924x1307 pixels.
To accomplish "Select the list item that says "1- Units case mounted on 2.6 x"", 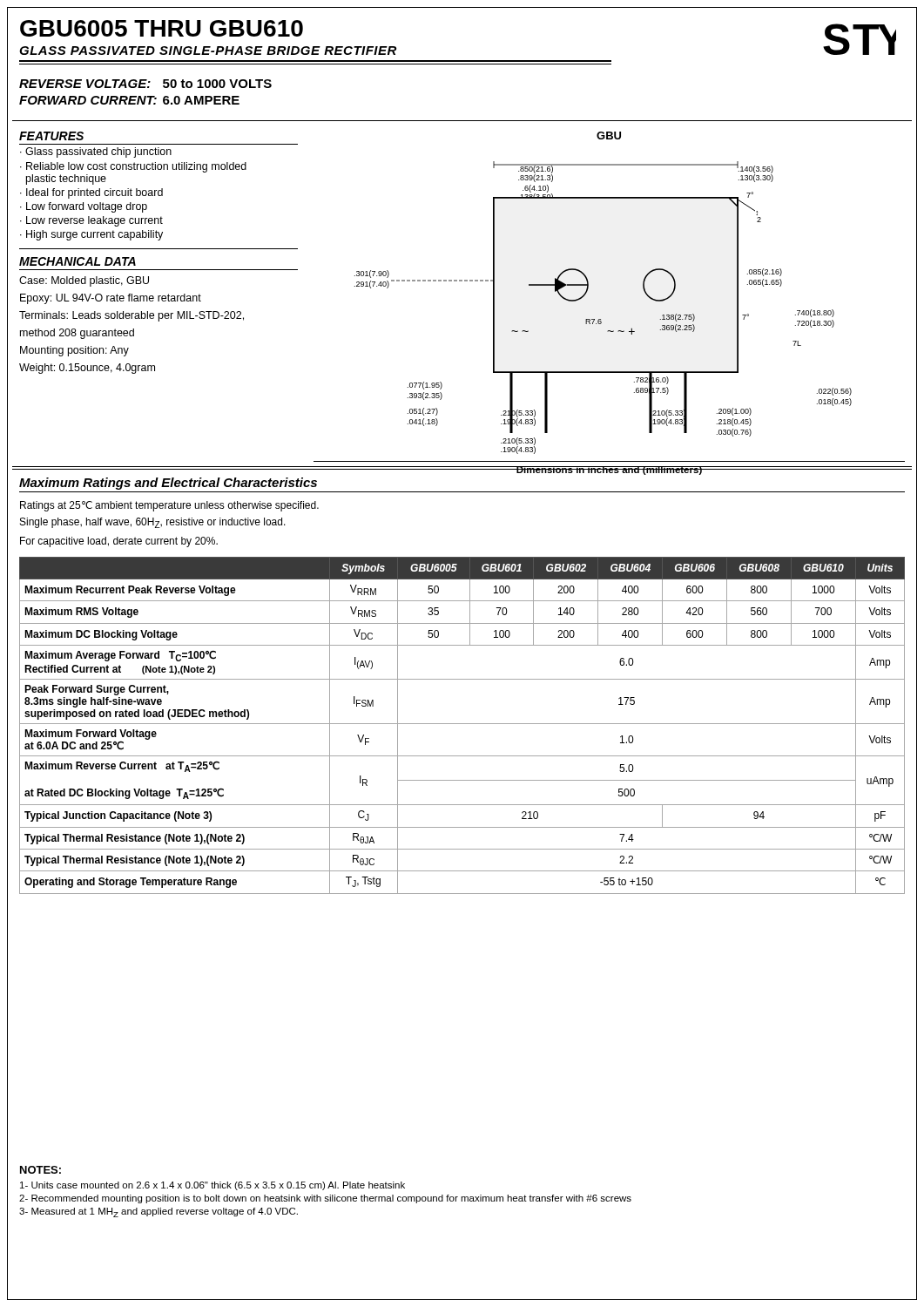I will pos(212,1185).
